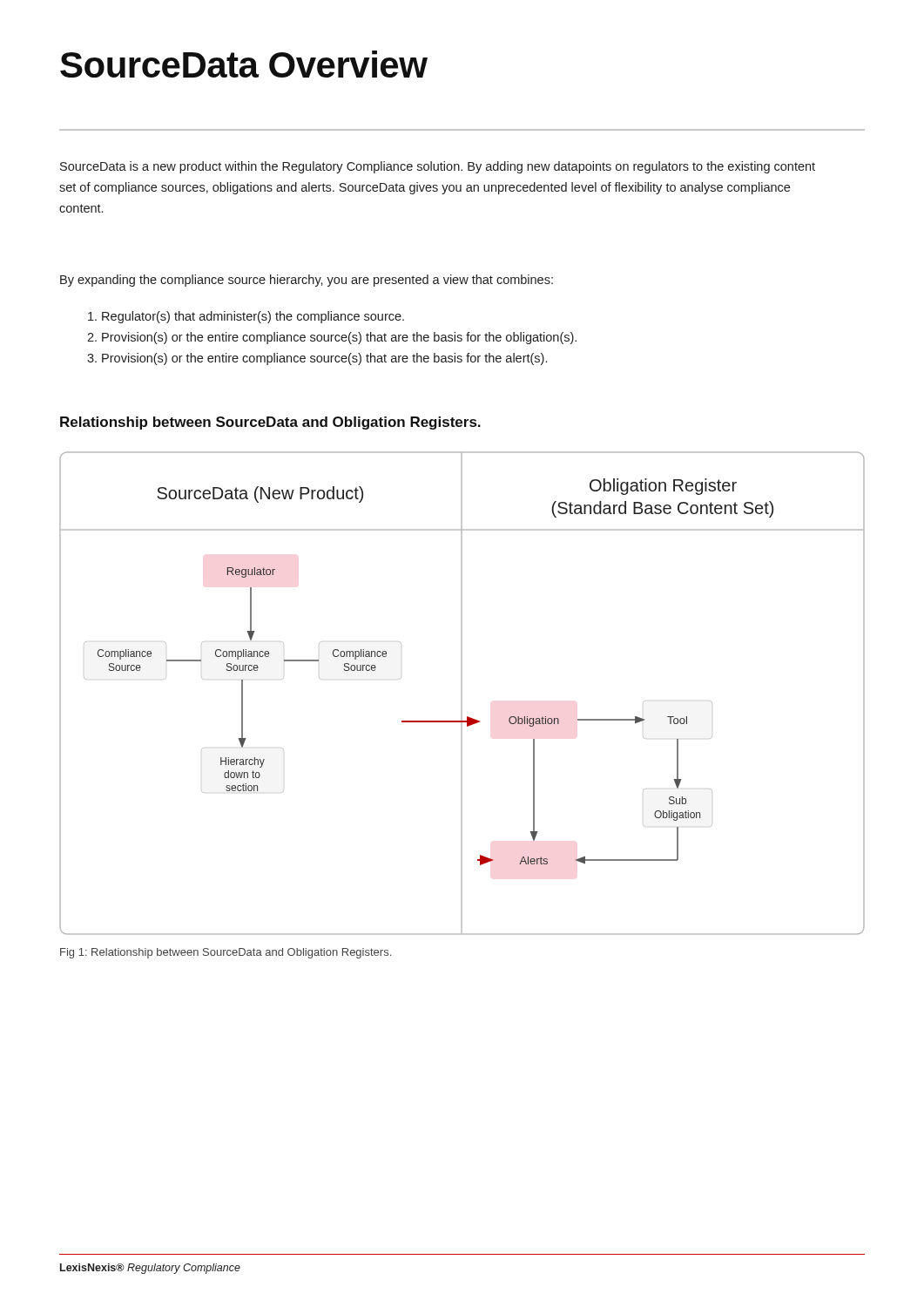The width and height of the screenshot is (924, 1307).
Task: Click on the flowchart
Action: (x=462, y=693)
